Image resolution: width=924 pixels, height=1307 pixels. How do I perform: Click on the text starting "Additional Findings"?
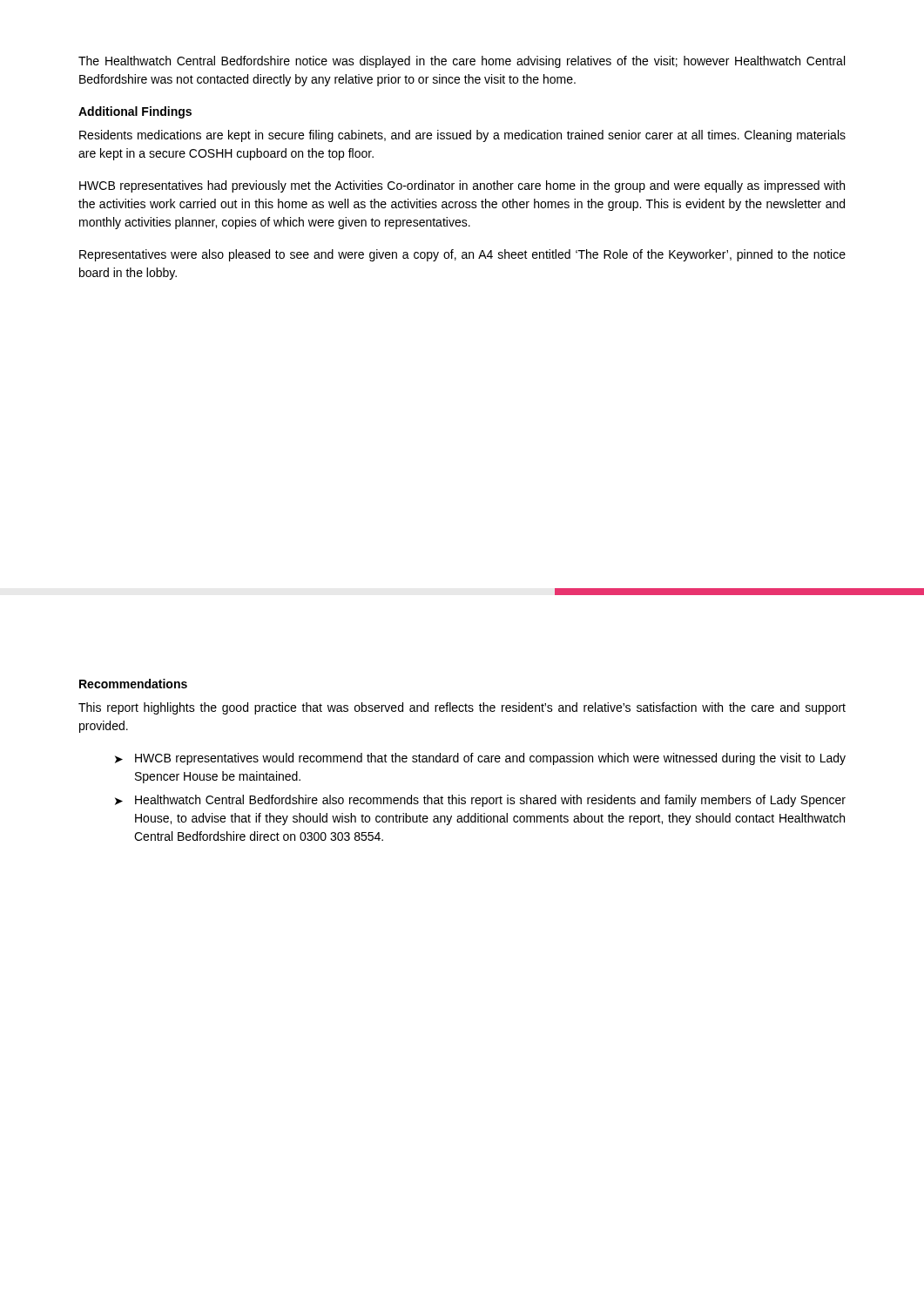pyautogui.click(x=135, y=112)
